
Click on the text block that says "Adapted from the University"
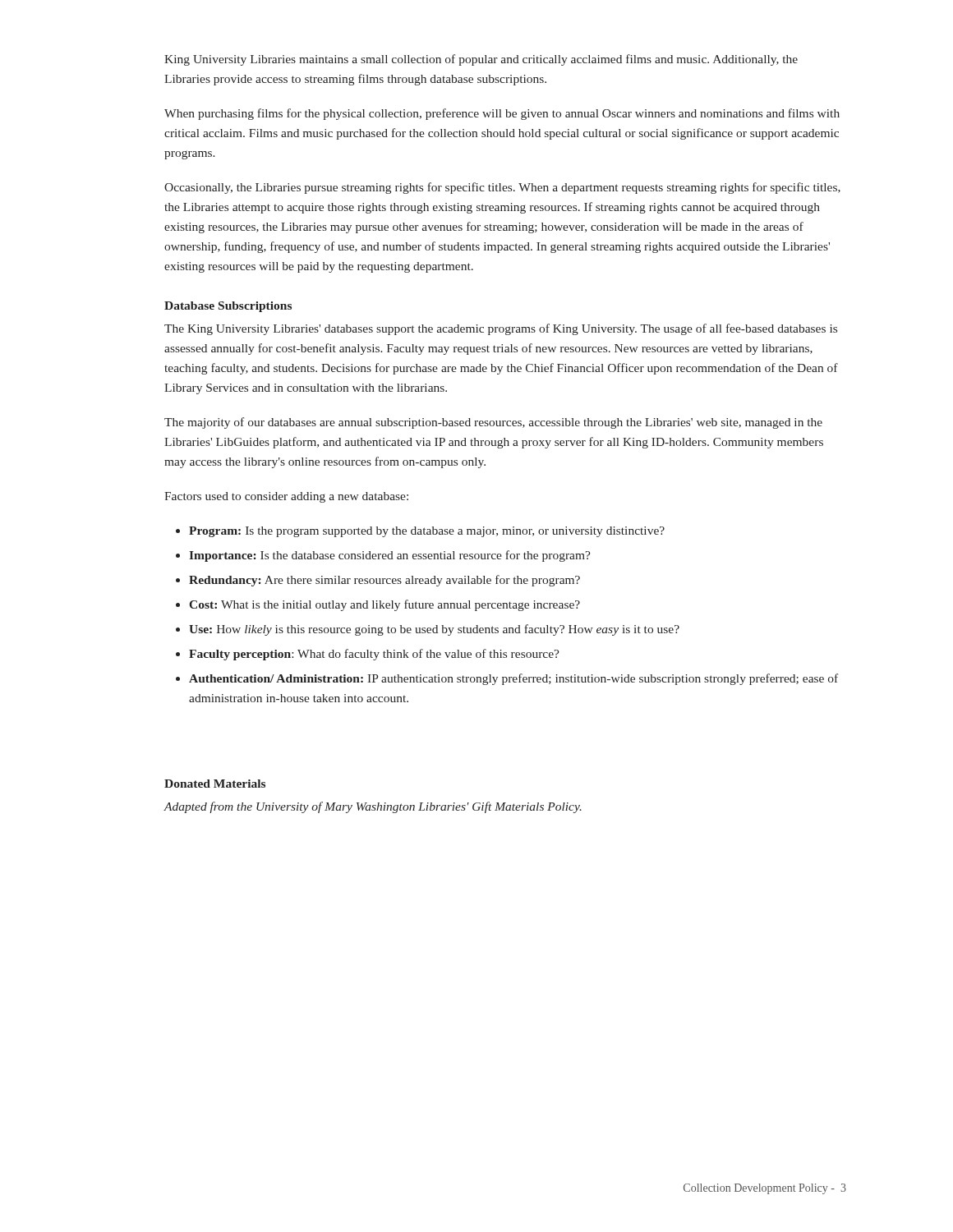point(373,807)
